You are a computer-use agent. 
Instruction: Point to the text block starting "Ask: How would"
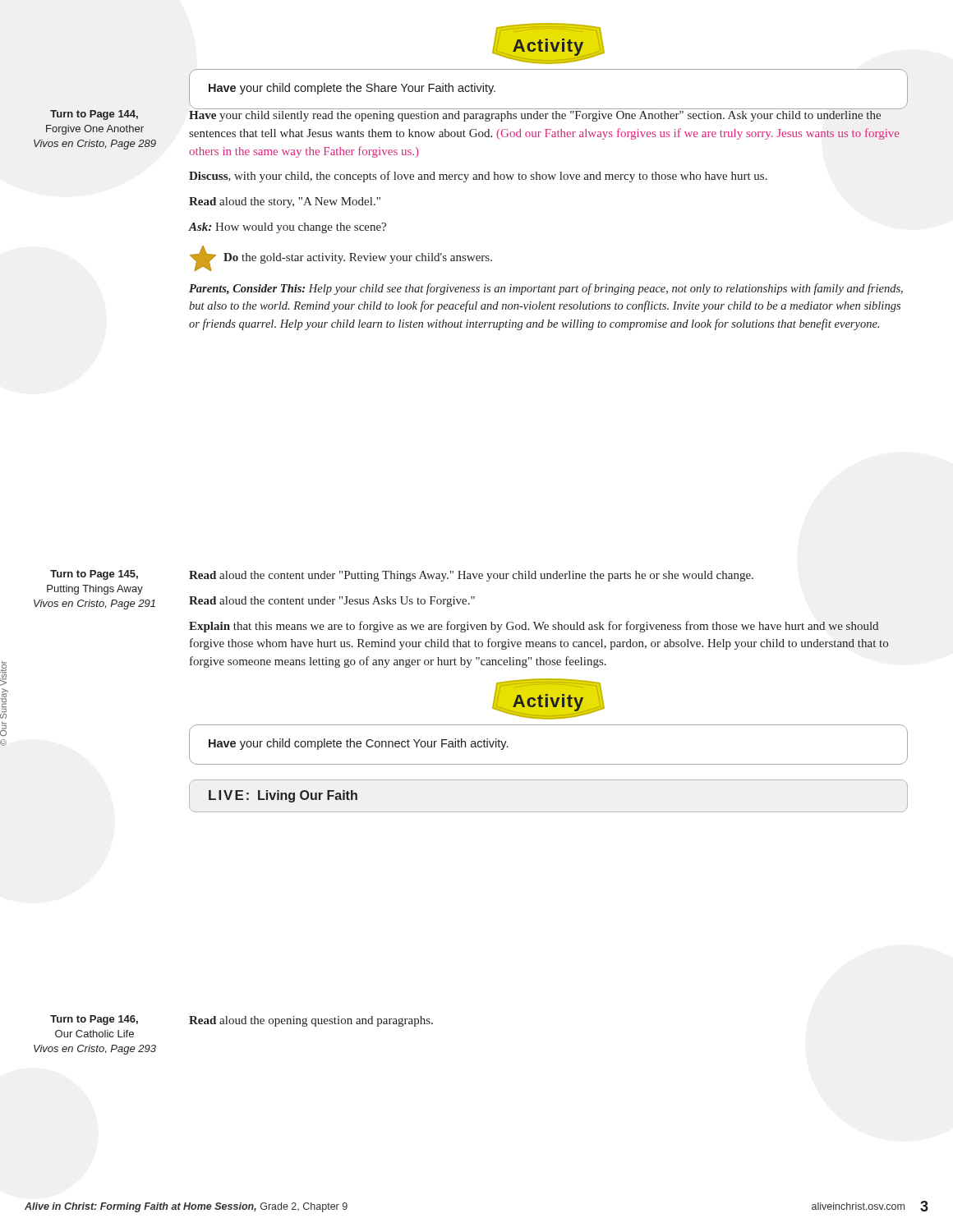pyautogui.click(x=288, y=227)
